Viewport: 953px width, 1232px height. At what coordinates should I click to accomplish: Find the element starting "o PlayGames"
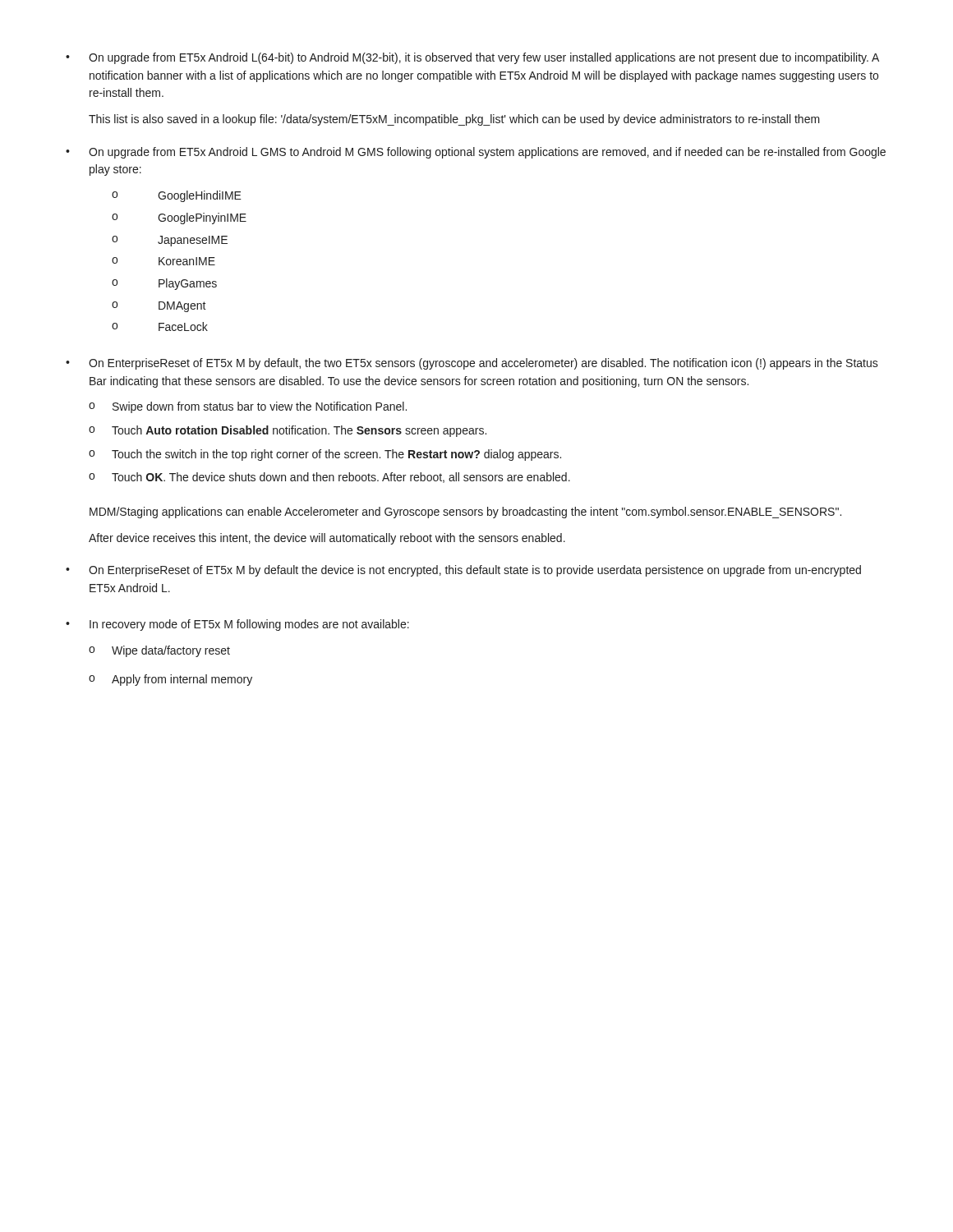click(164, 284)
